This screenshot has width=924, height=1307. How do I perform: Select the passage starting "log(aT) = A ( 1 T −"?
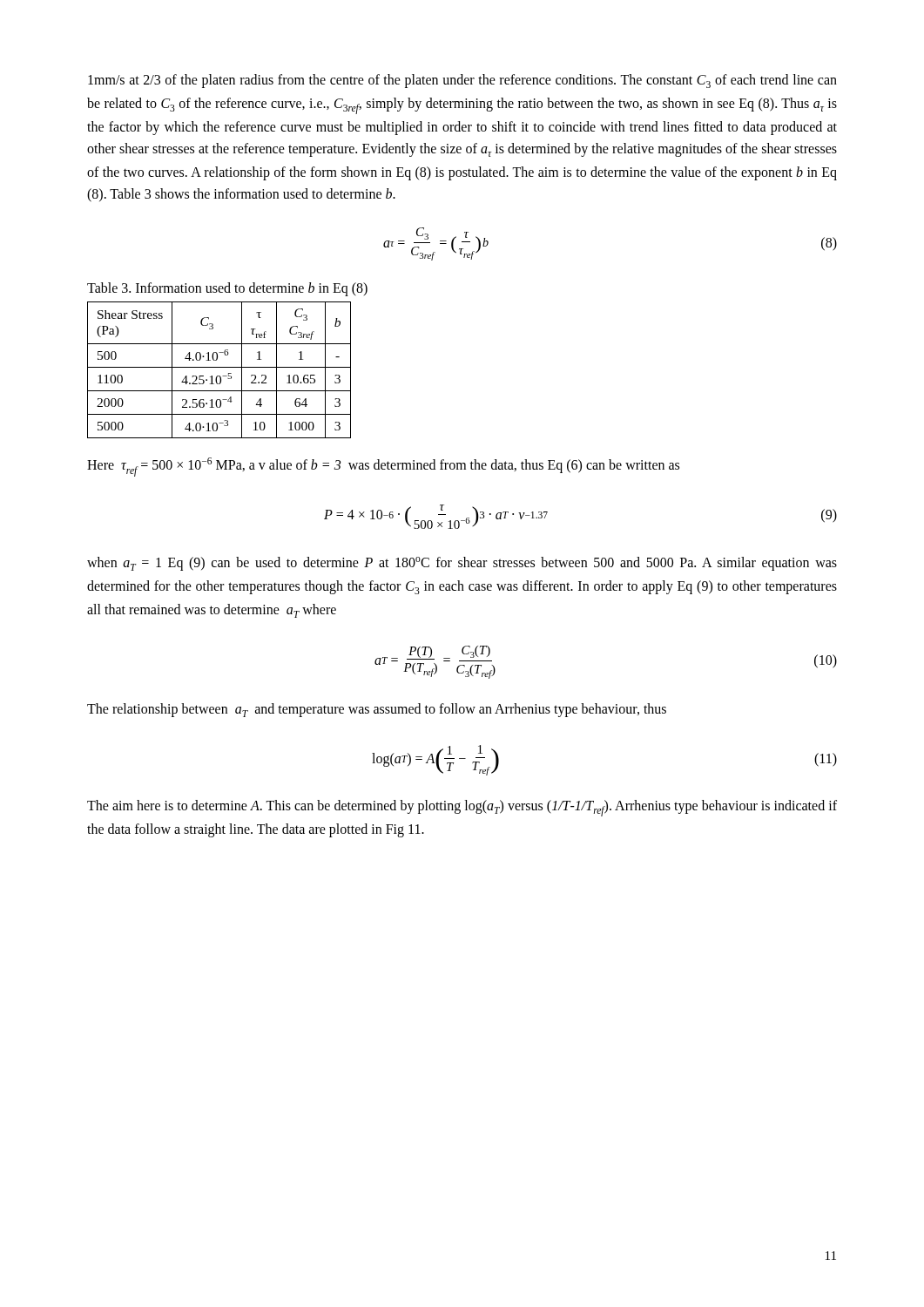click(x=462, y=759)
